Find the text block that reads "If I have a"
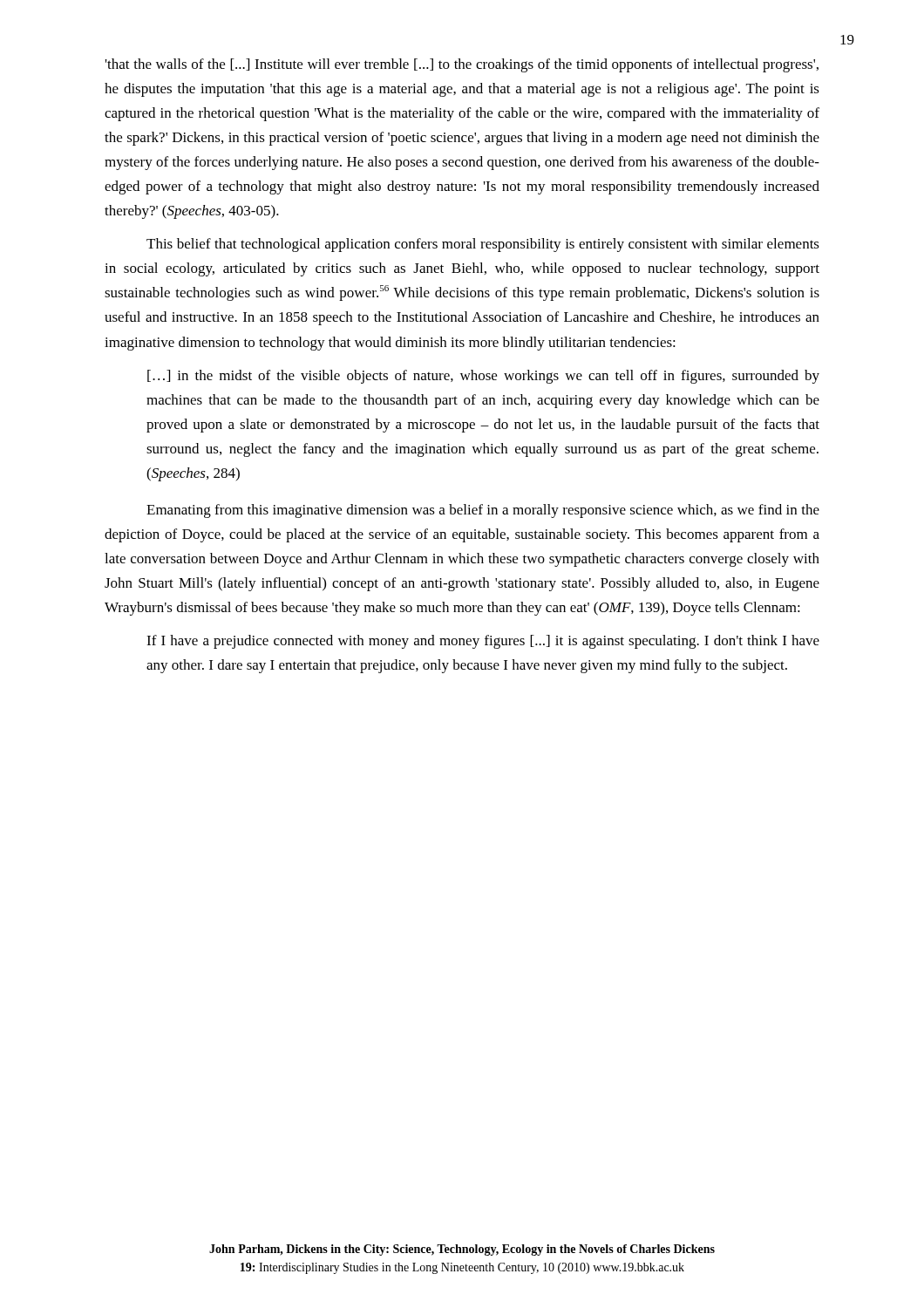The image size is (924, 1308). pyautogui.click(x=483, y=653)
